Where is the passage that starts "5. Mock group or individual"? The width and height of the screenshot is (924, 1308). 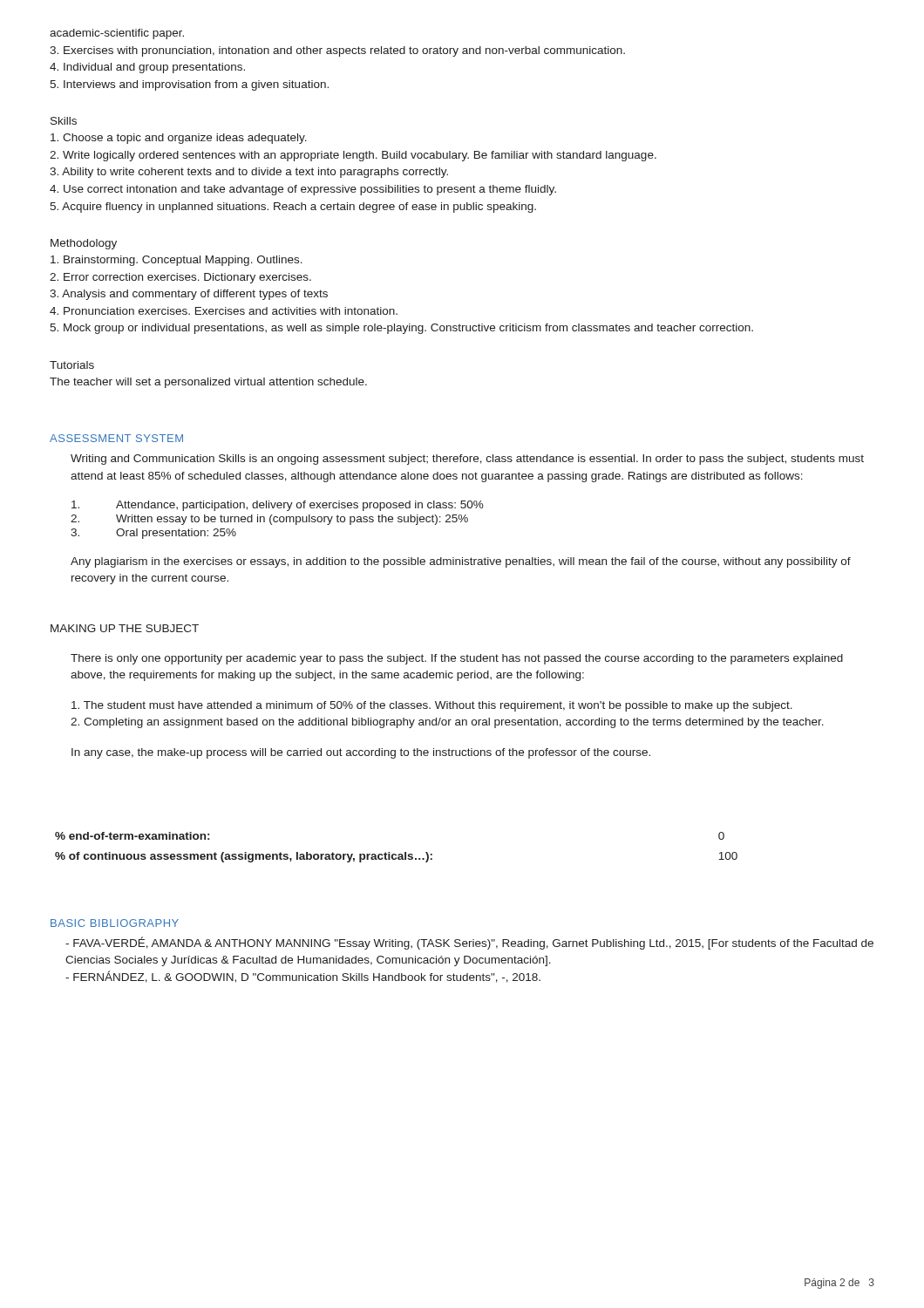coord(402,328)
